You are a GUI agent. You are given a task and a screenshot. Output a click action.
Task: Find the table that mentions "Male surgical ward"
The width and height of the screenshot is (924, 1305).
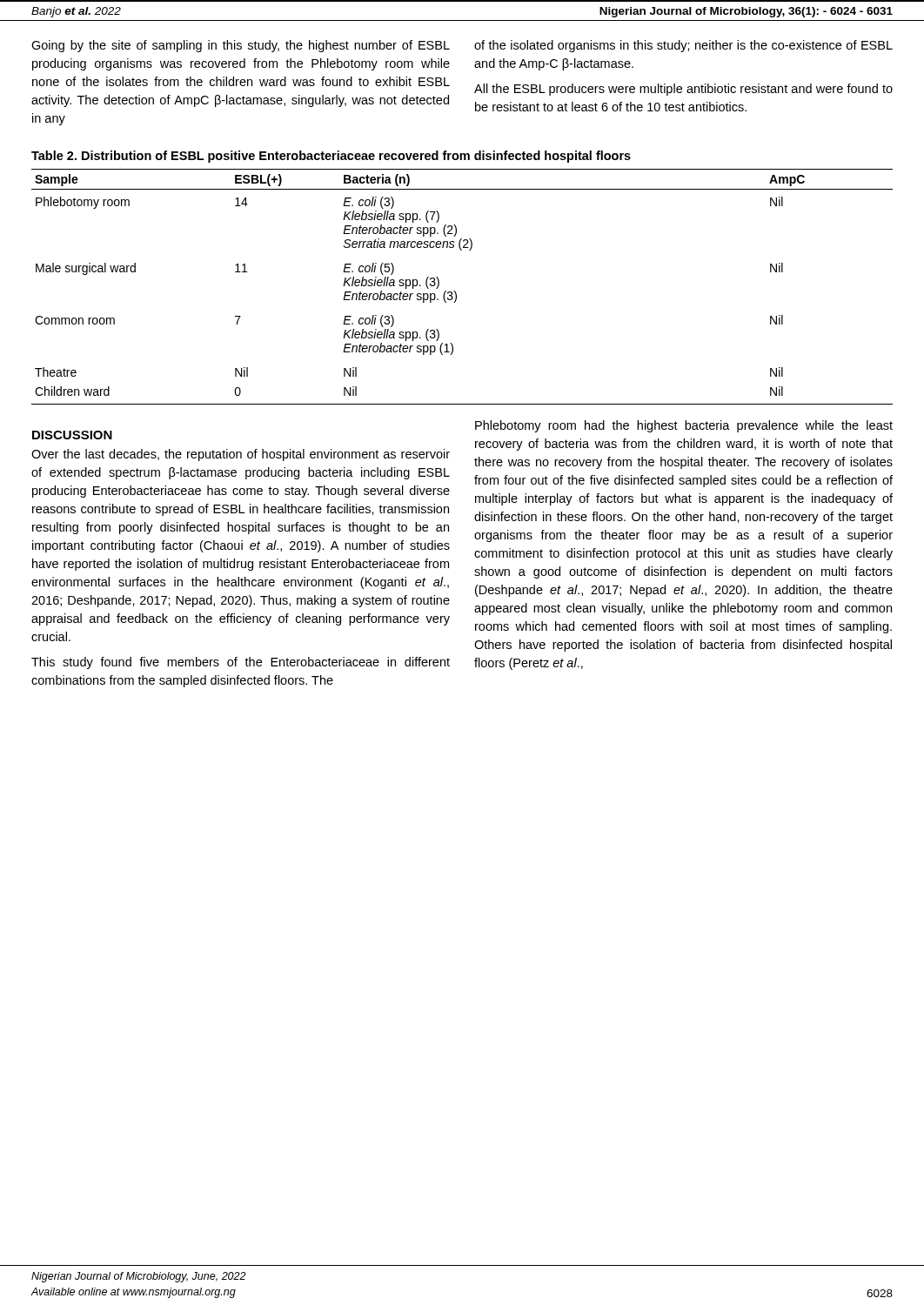(462, 287)
